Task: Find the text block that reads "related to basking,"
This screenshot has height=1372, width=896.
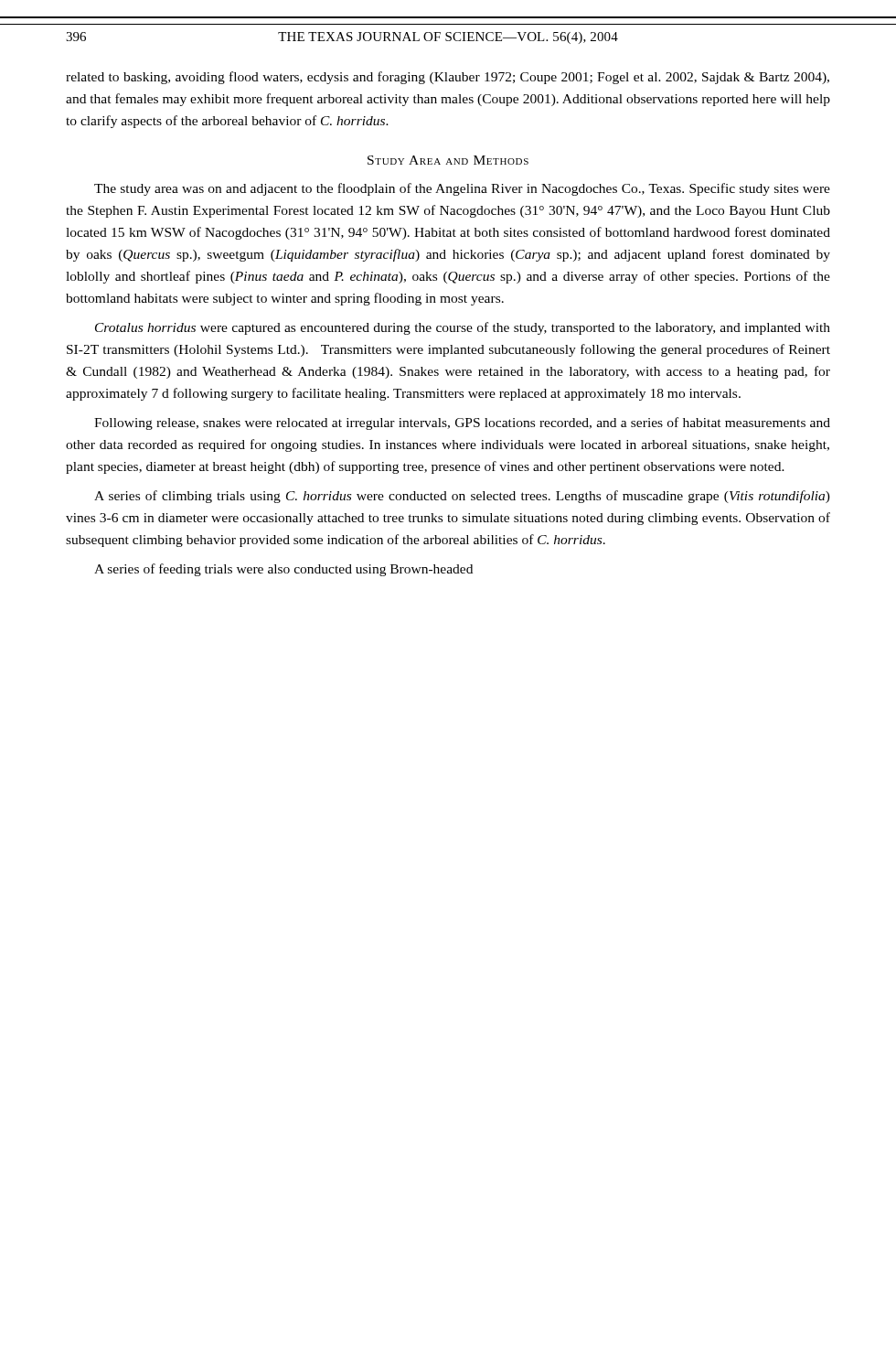Action: pos(448,99)
